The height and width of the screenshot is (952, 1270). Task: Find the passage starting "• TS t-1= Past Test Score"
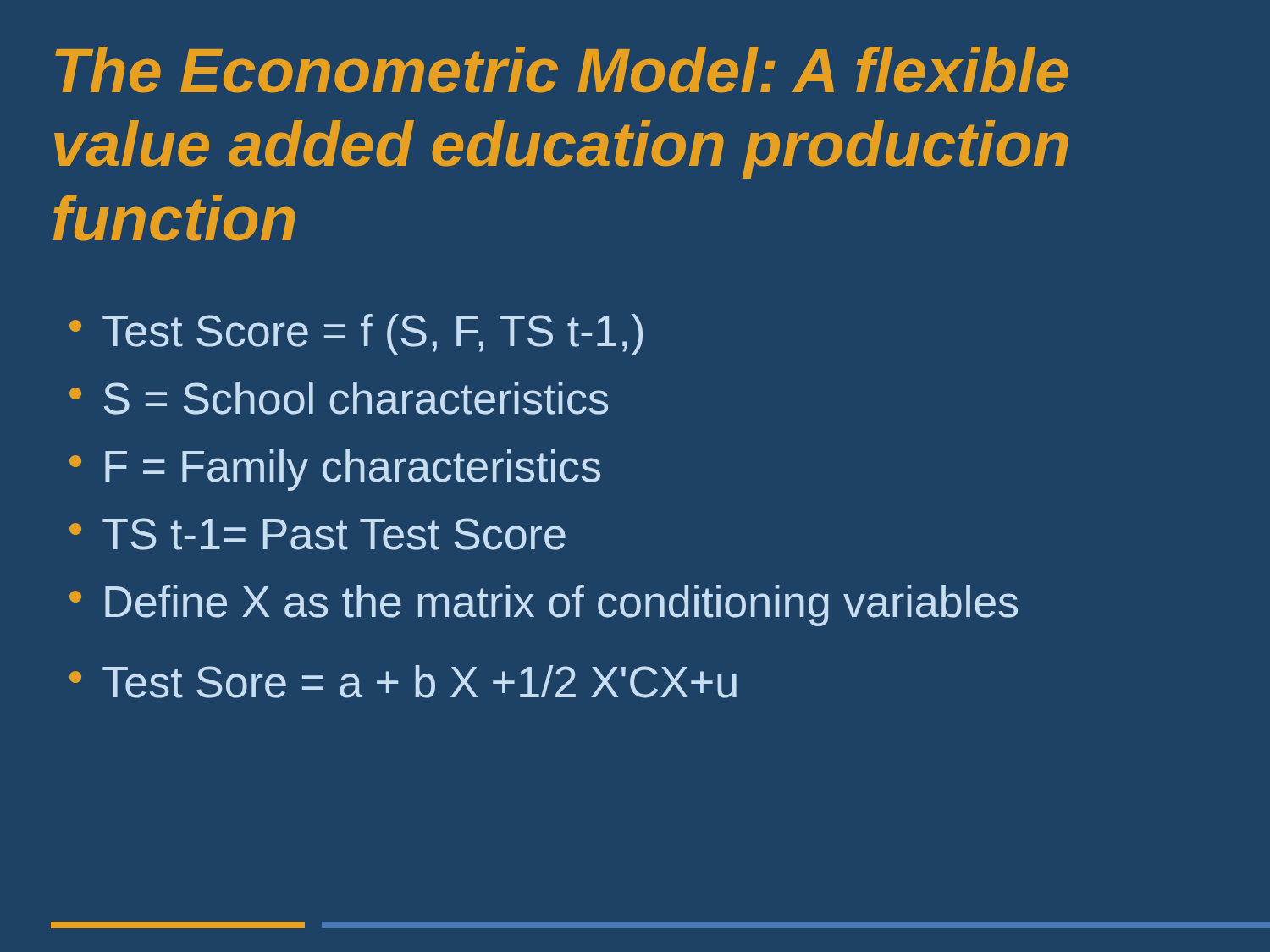click(317, 535)
